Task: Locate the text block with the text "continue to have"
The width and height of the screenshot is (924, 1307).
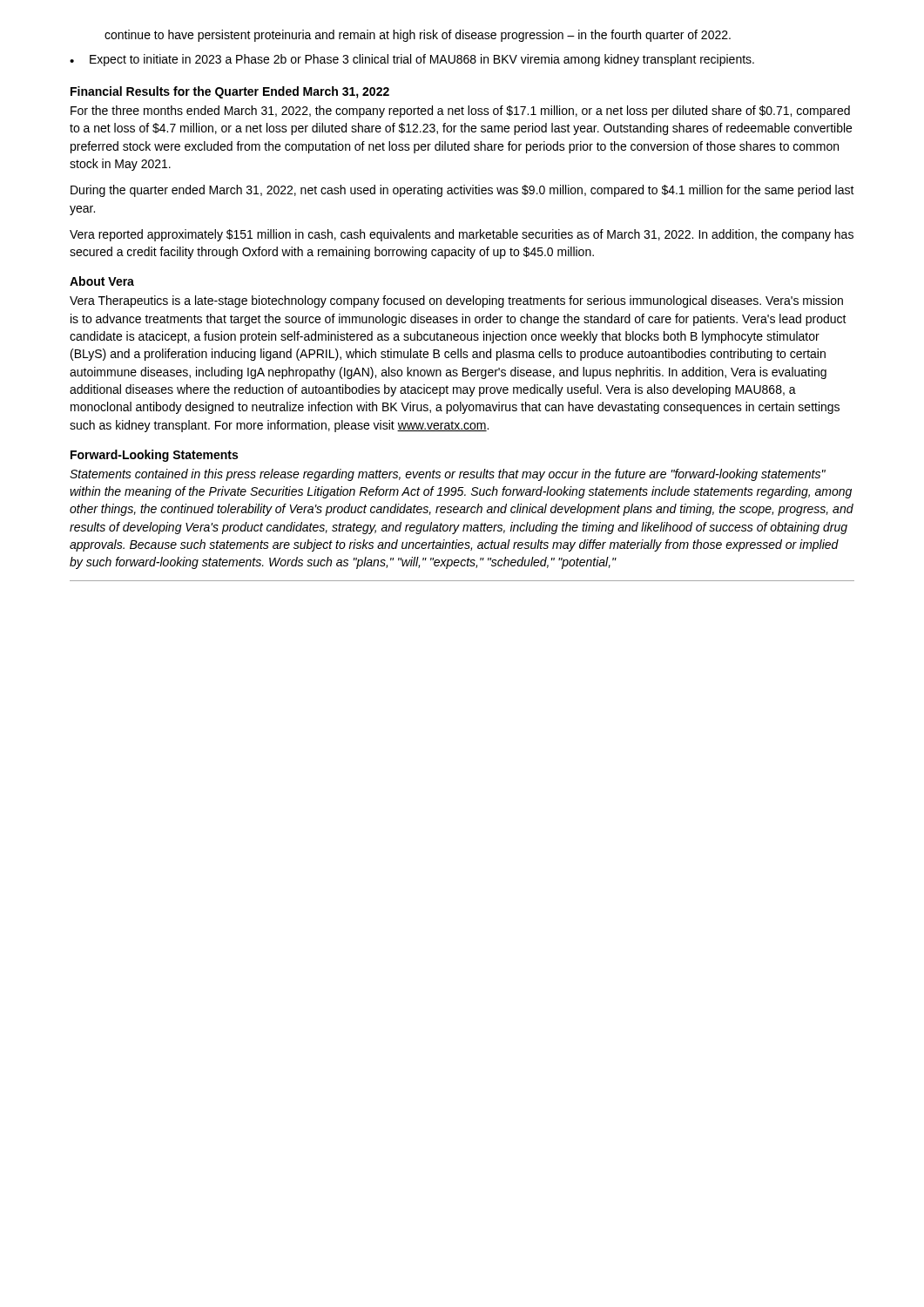Action: pyautogui.click(x=418, y=35)
